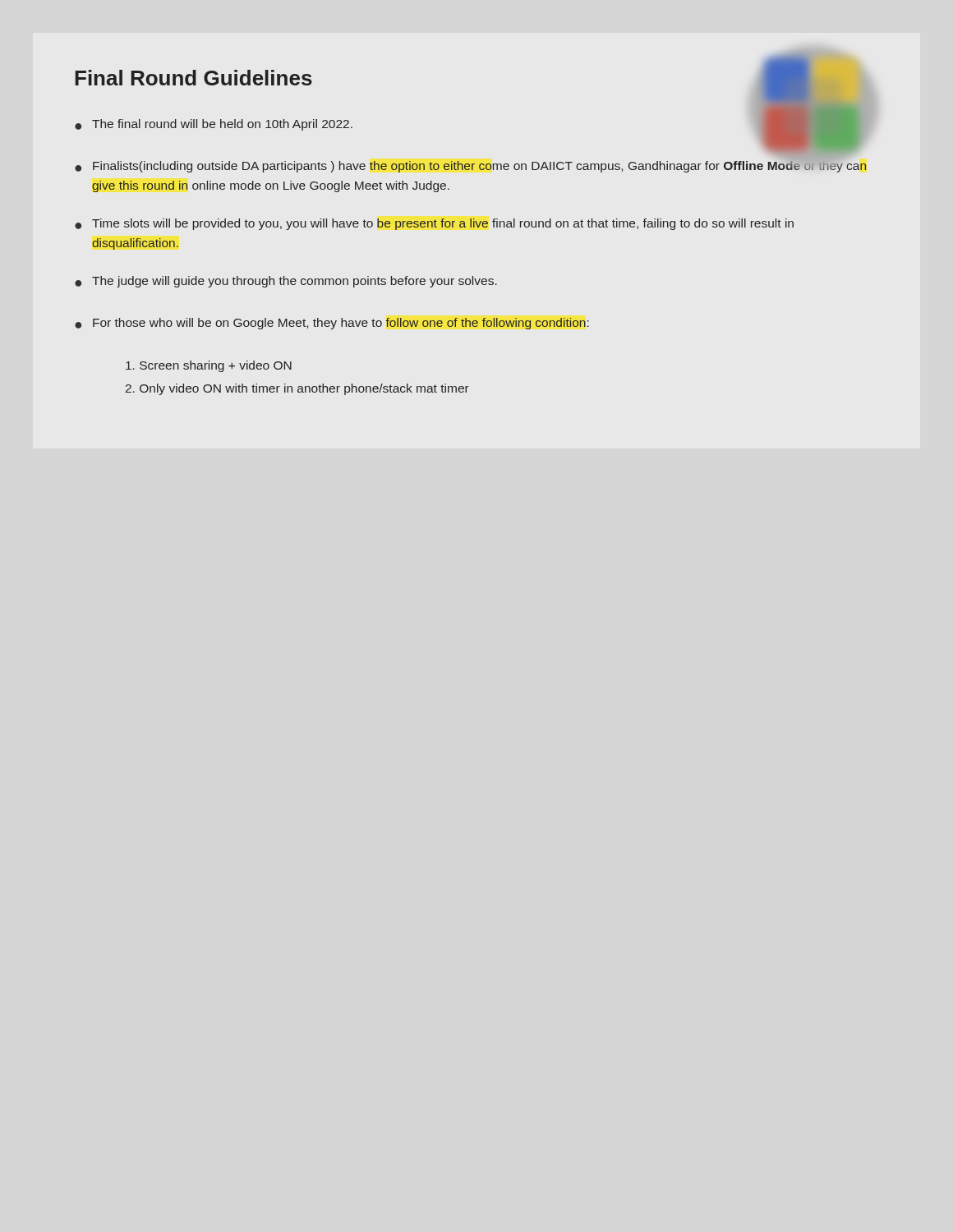Image resolution: width=953 pixels, height=1232 pixels.
Task: Where is the passage that starts "● Finalists(including outside DA"?
Action: click(476, 176)
